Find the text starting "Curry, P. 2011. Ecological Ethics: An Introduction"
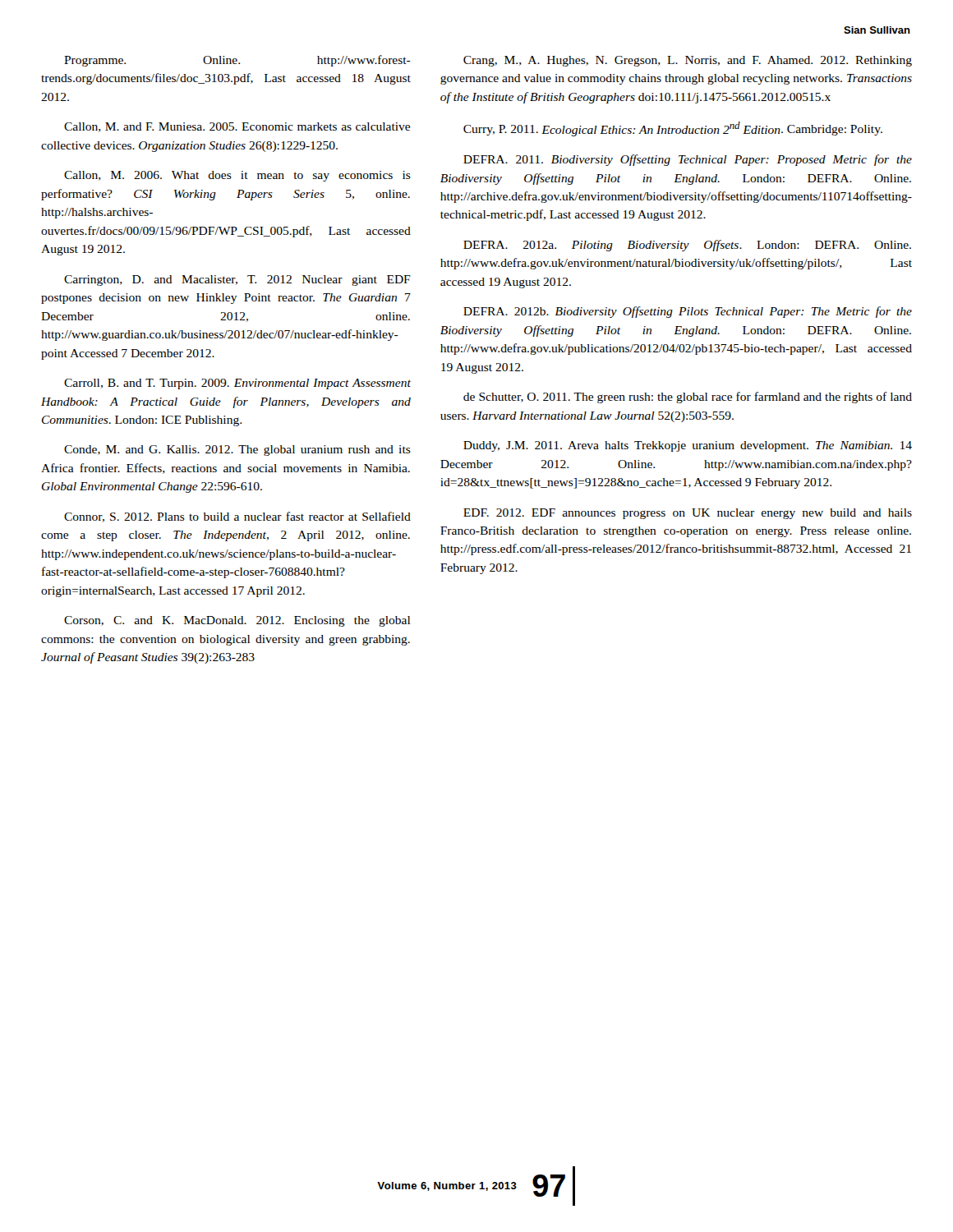The image size is (953, 1232). [676, 128]
